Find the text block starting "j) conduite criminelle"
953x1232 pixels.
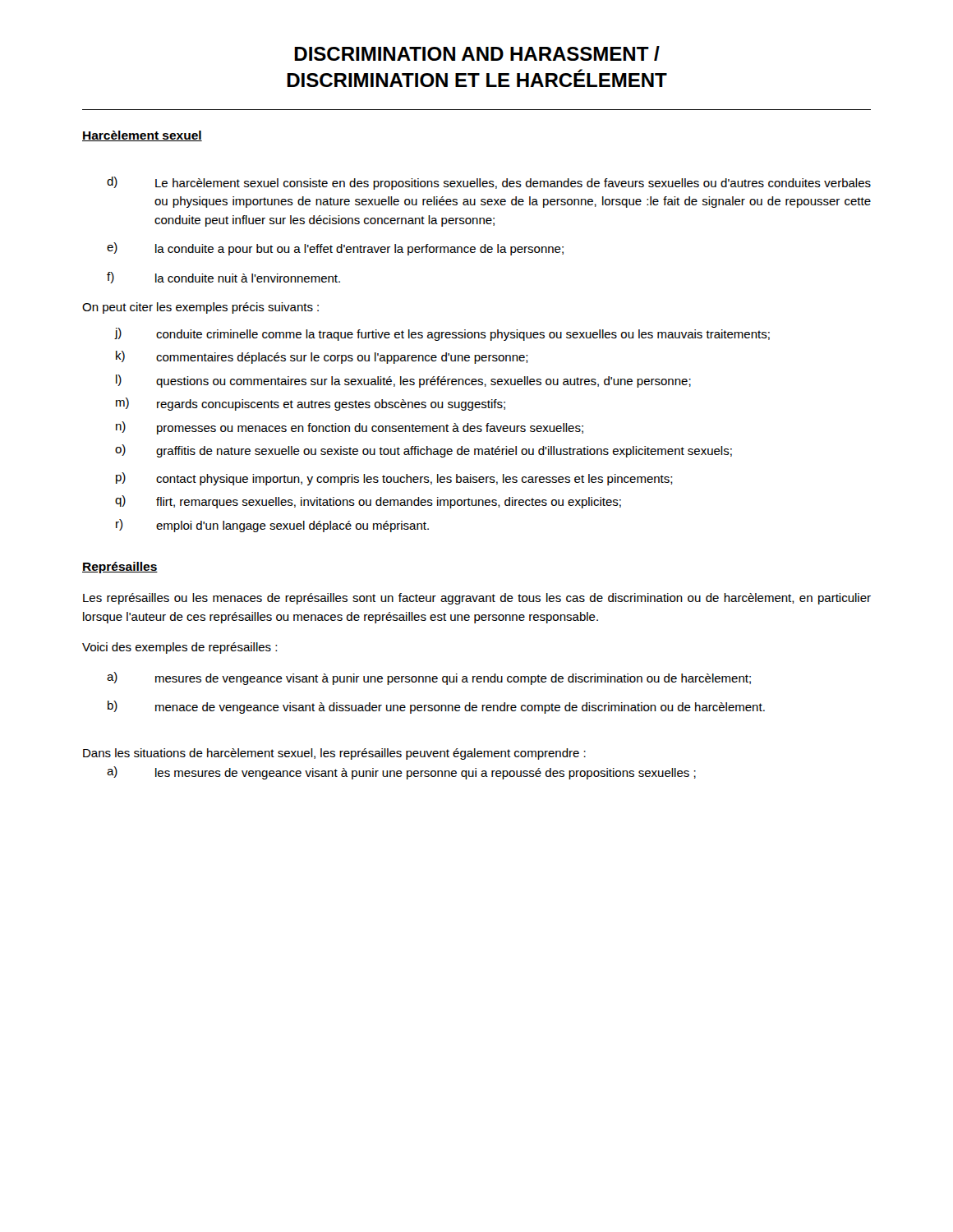pos(476,334)
